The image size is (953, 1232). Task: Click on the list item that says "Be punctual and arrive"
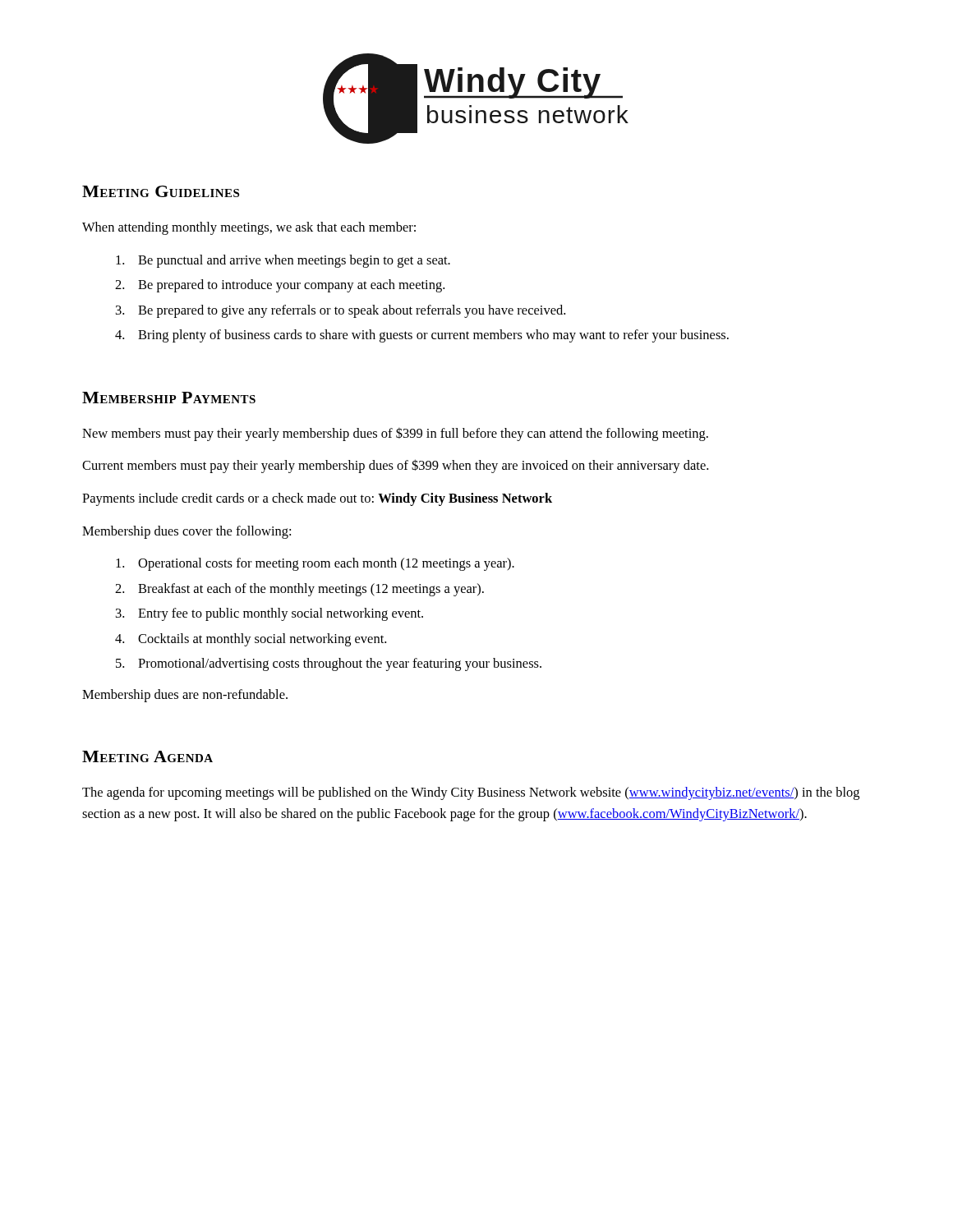pyautogui.click(x=283, y=261)
